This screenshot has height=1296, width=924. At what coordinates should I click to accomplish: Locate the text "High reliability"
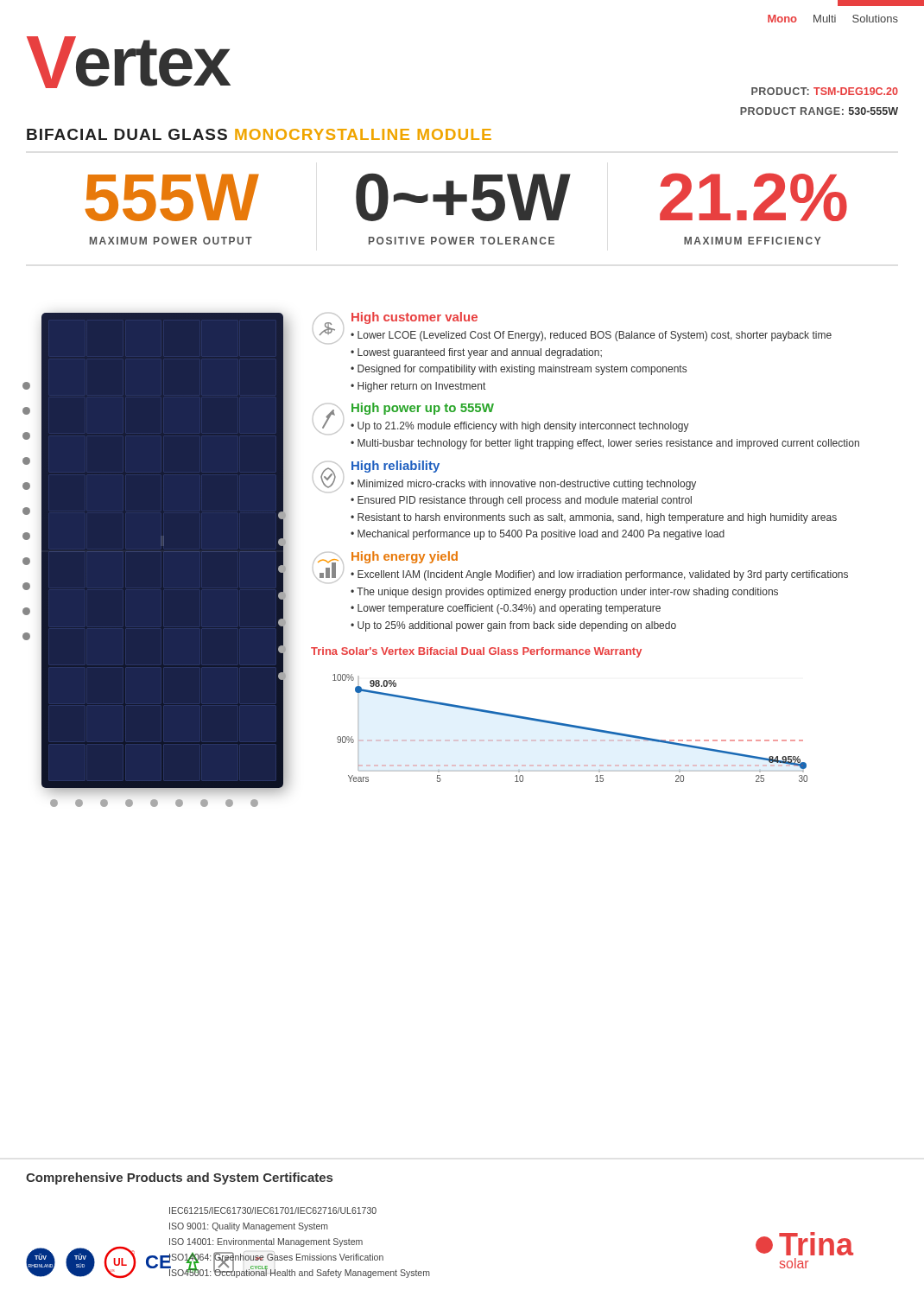click(395, 465)
